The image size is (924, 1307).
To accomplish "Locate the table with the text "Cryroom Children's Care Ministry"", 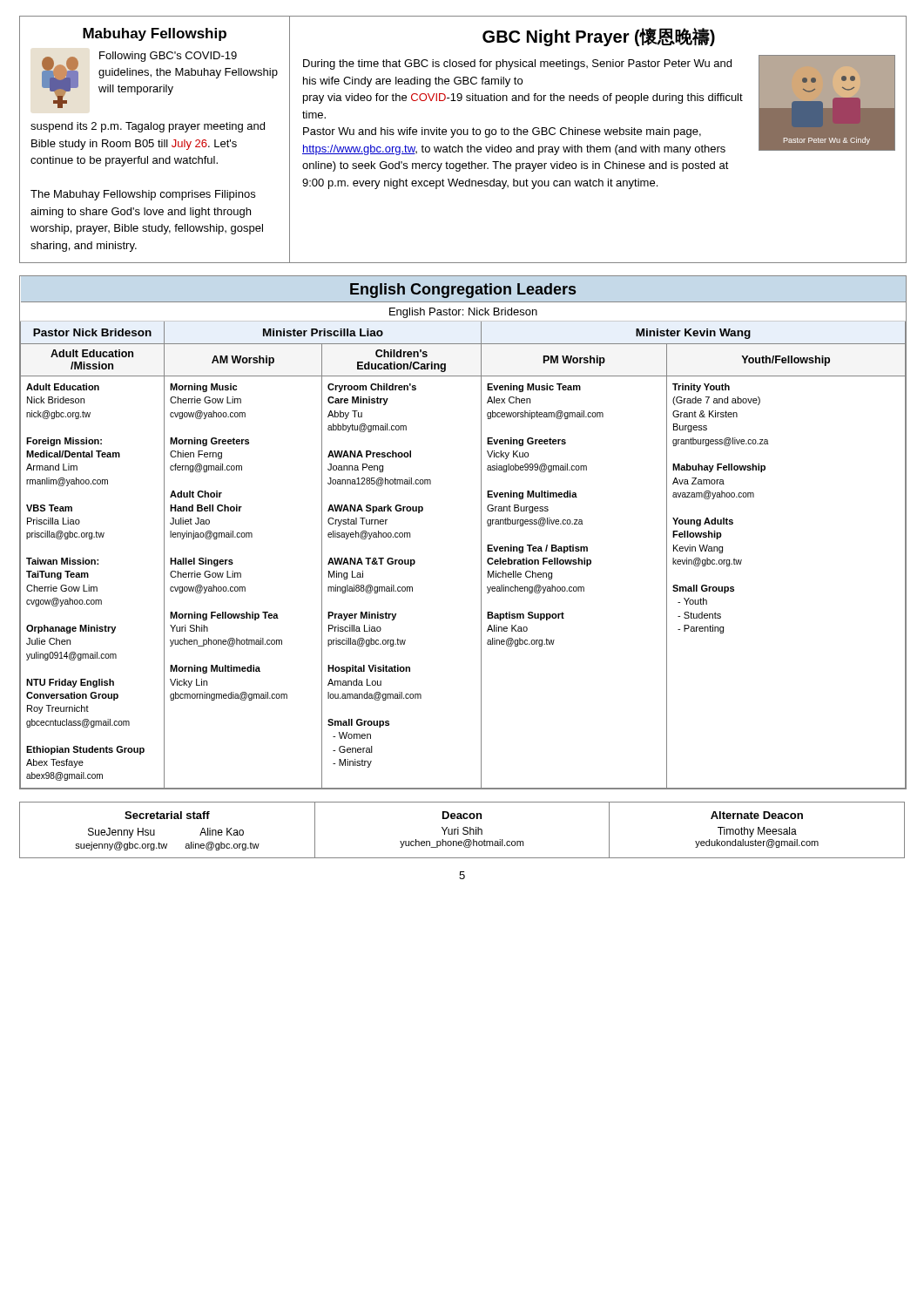I will pyautogui.click(x=463, y=532).
